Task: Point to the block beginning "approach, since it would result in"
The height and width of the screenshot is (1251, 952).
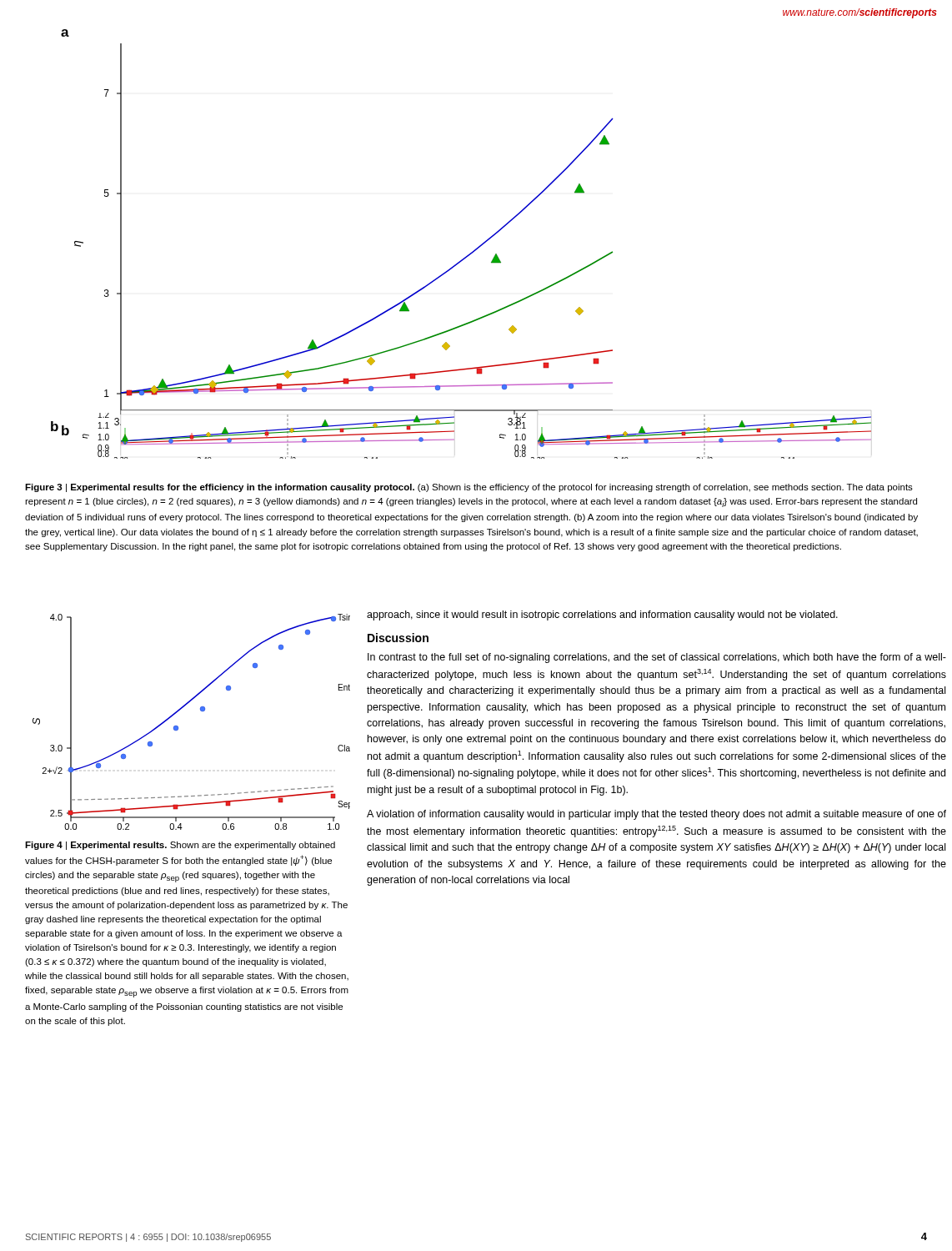Action: click(603, 615)
